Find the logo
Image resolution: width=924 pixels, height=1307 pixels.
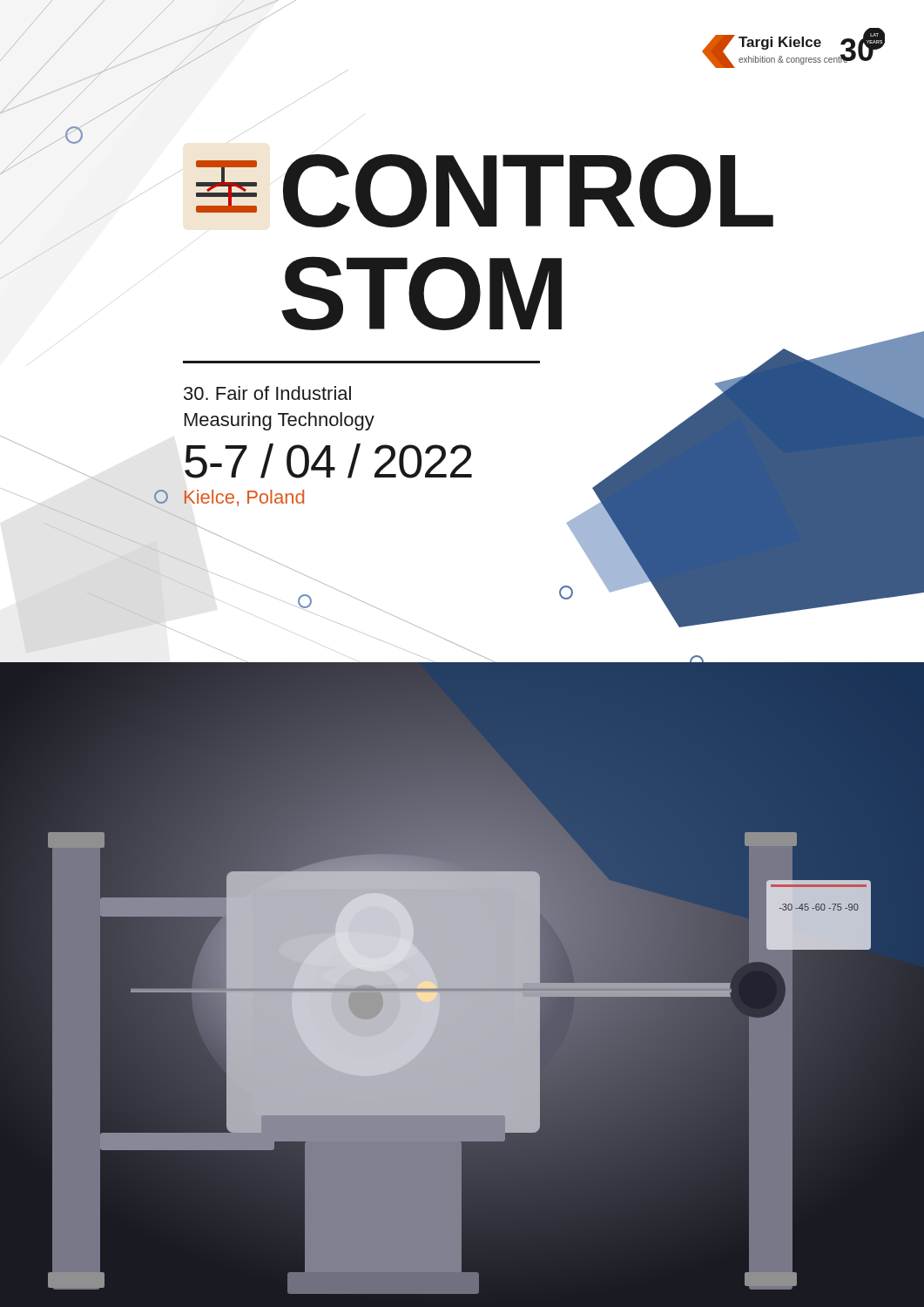(793, 51)
